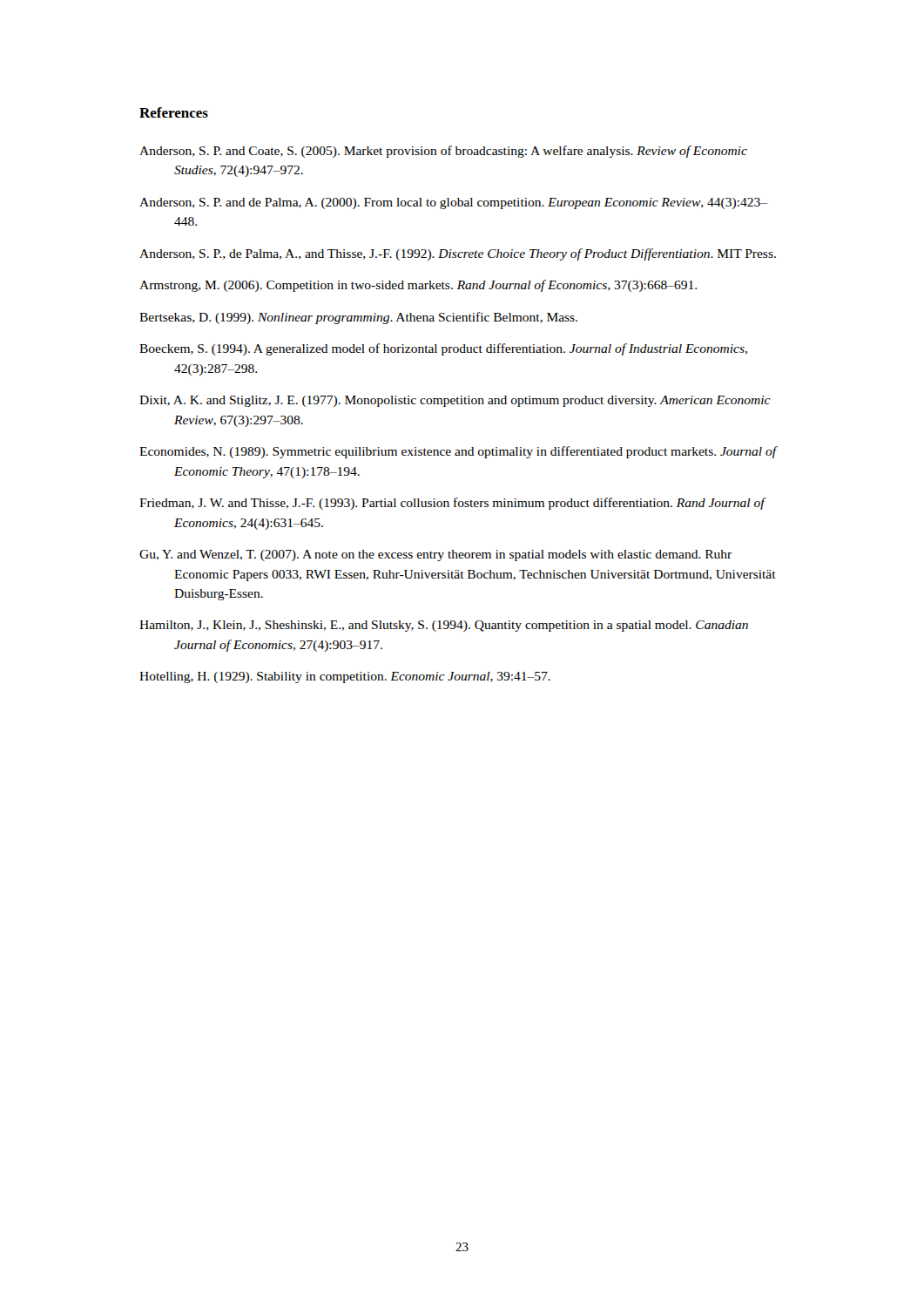Click on the list item with the text "Armstrong, M. (2006). Competition in two-sided markets."

click(418, 285)
